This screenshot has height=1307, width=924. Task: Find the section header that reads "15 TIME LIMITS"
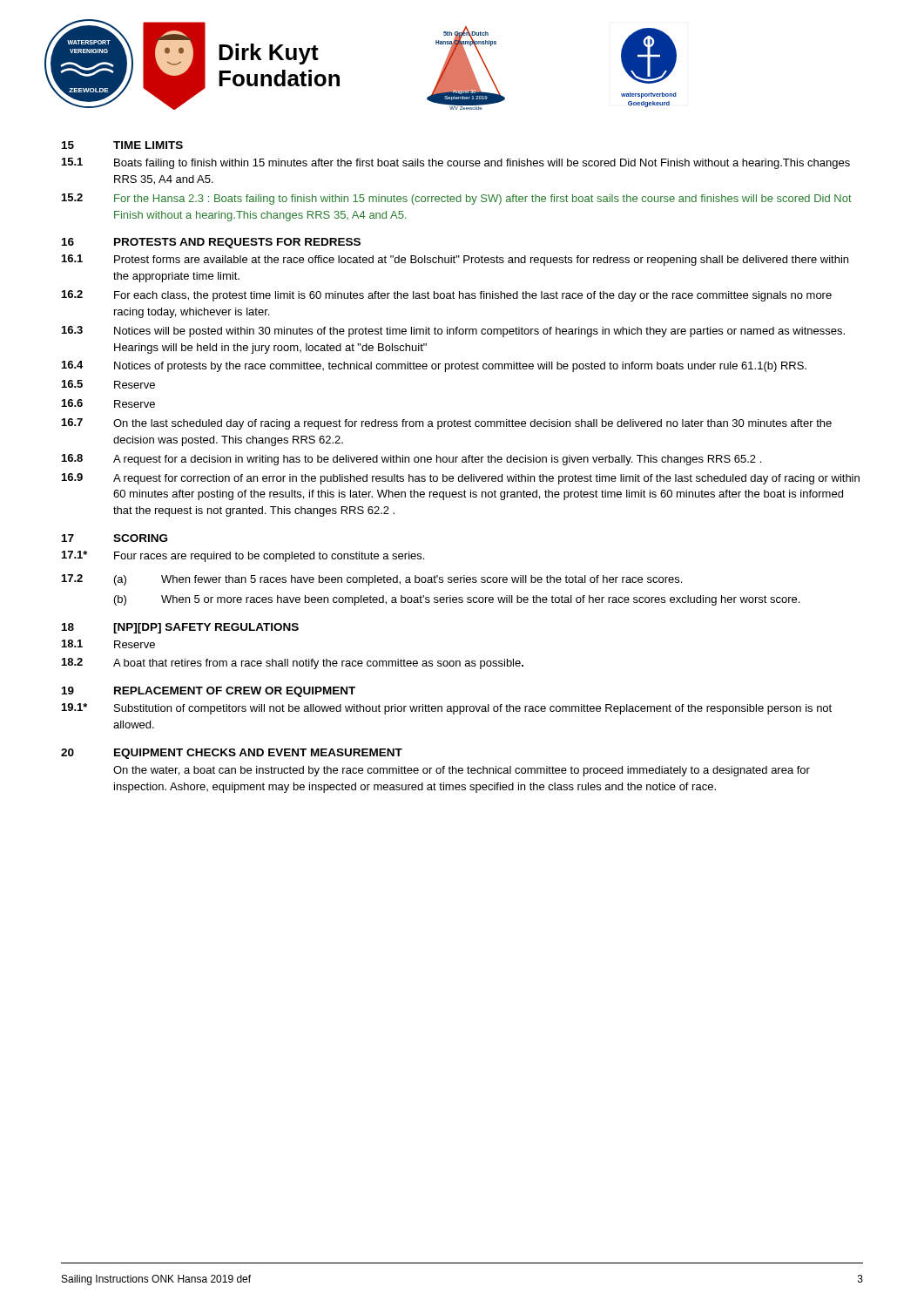122,145
